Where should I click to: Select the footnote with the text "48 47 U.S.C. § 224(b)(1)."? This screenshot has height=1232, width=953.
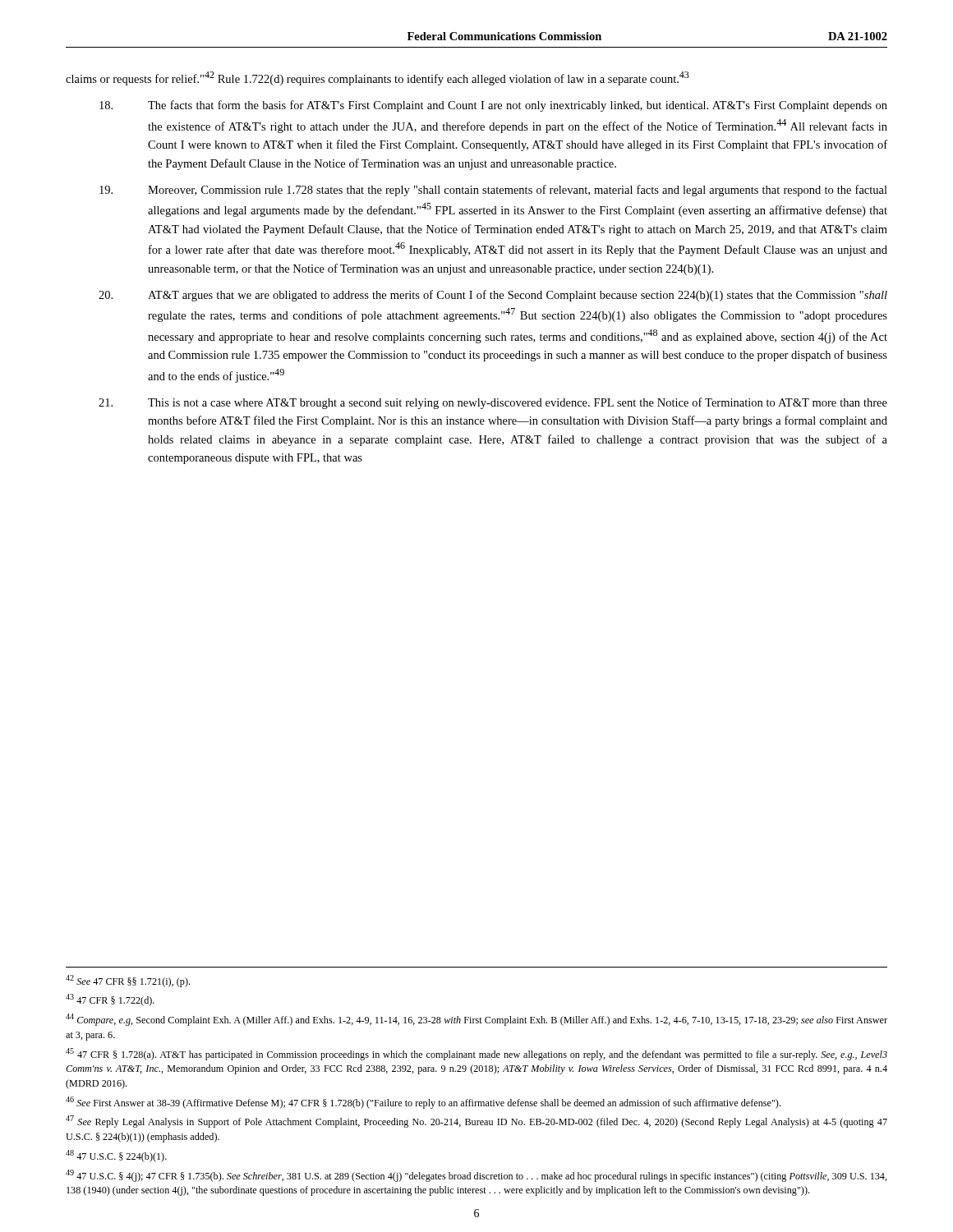pos(116,1155)
